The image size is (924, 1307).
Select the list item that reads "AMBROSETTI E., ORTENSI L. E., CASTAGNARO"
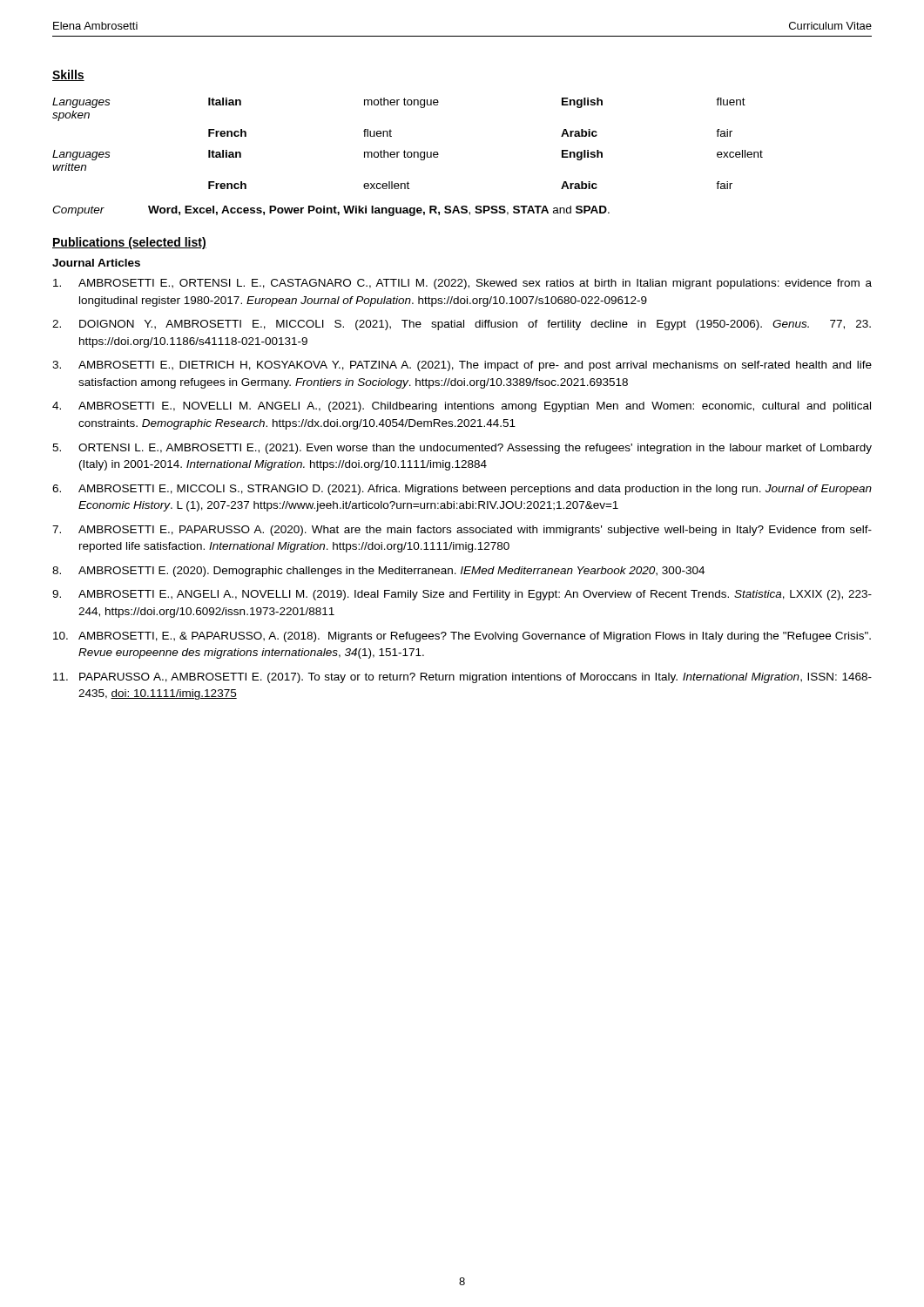click(462, 292)
